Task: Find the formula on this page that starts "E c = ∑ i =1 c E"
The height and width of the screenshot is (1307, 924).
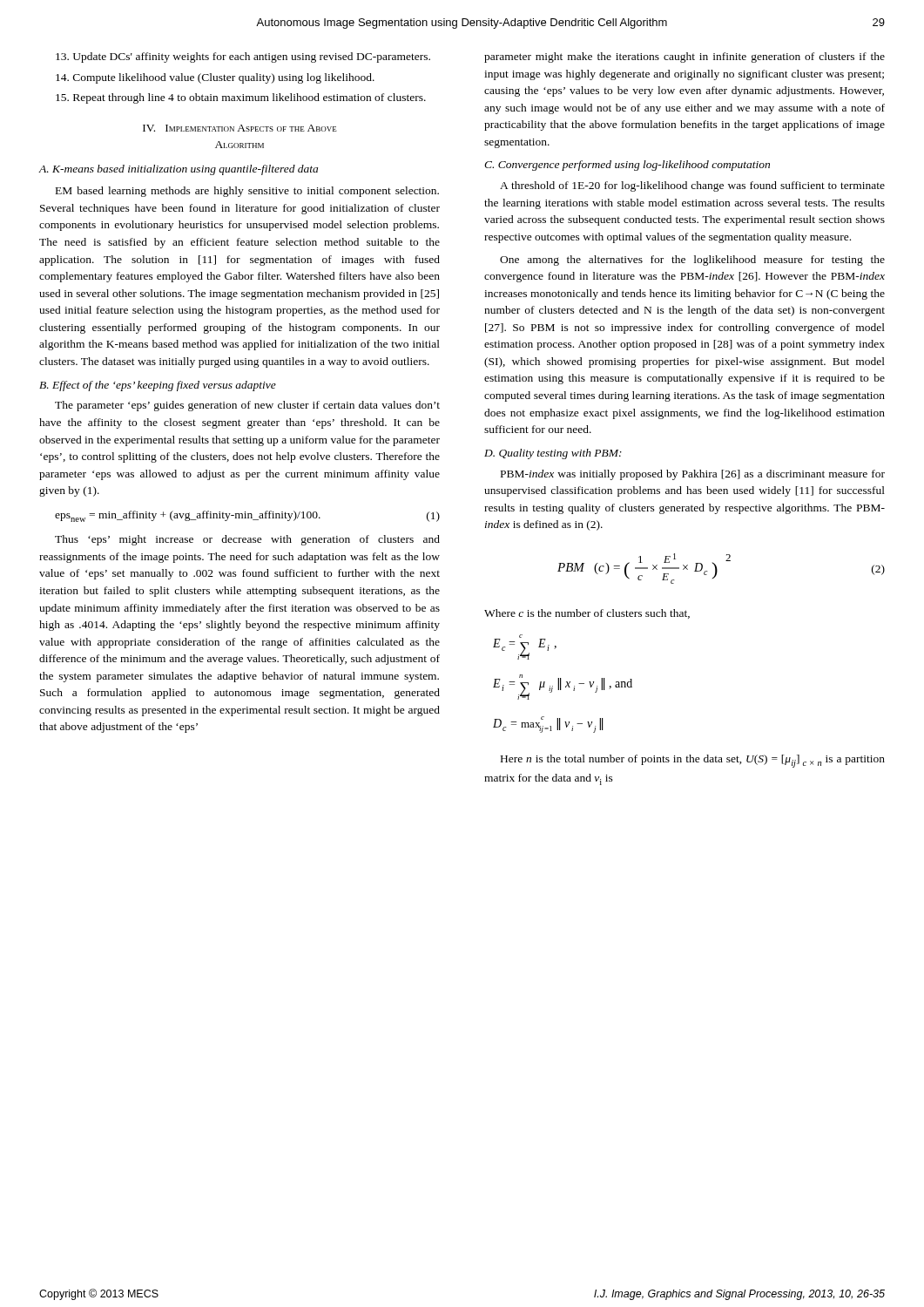Action: (525, 647)
